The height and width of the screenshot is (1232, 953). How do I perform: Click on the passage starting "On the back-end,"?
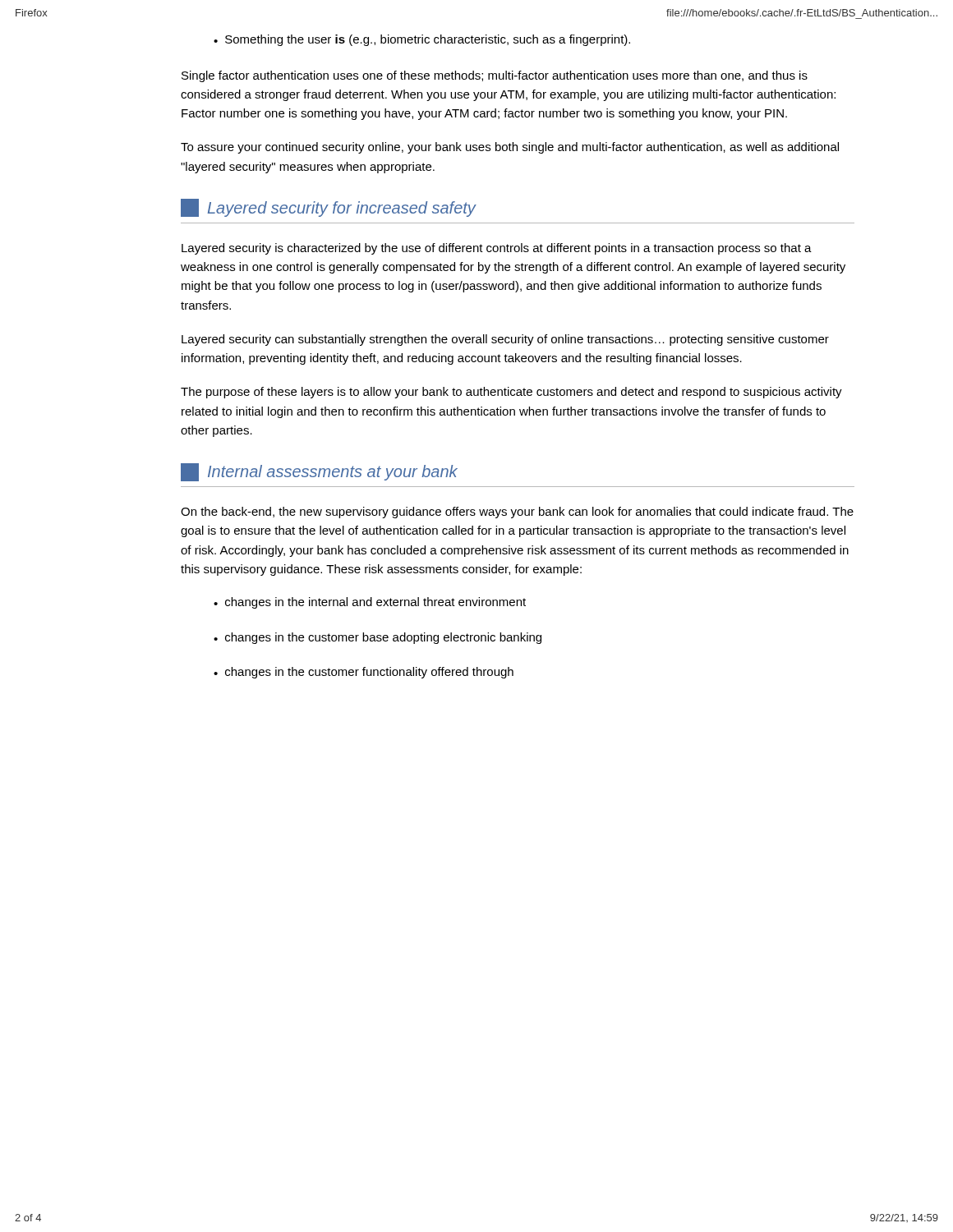[x=517, y=540]
